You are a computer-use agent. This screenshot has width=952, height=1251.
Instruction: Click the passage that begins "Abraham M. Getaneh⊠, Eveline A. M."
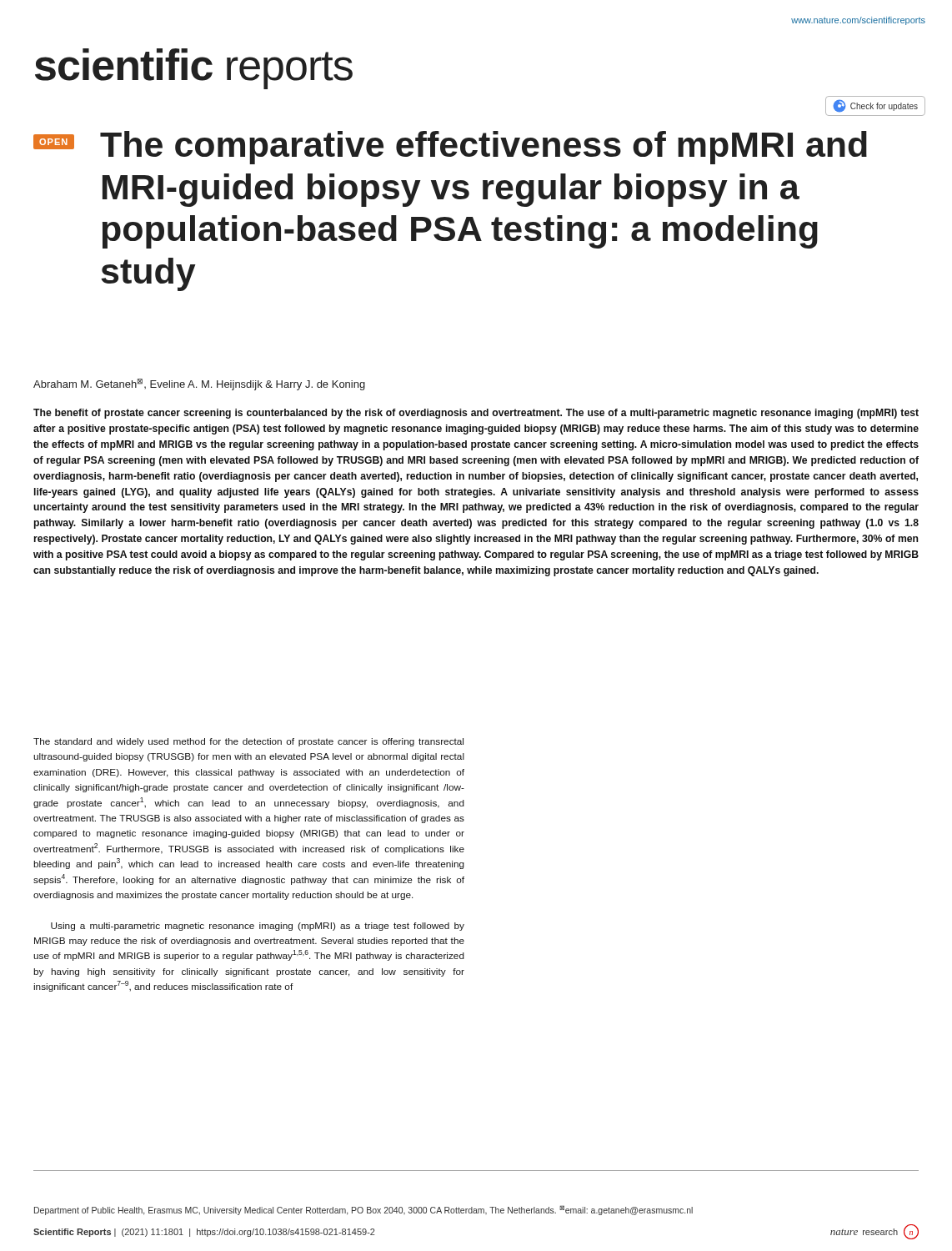tap(199, 384)
